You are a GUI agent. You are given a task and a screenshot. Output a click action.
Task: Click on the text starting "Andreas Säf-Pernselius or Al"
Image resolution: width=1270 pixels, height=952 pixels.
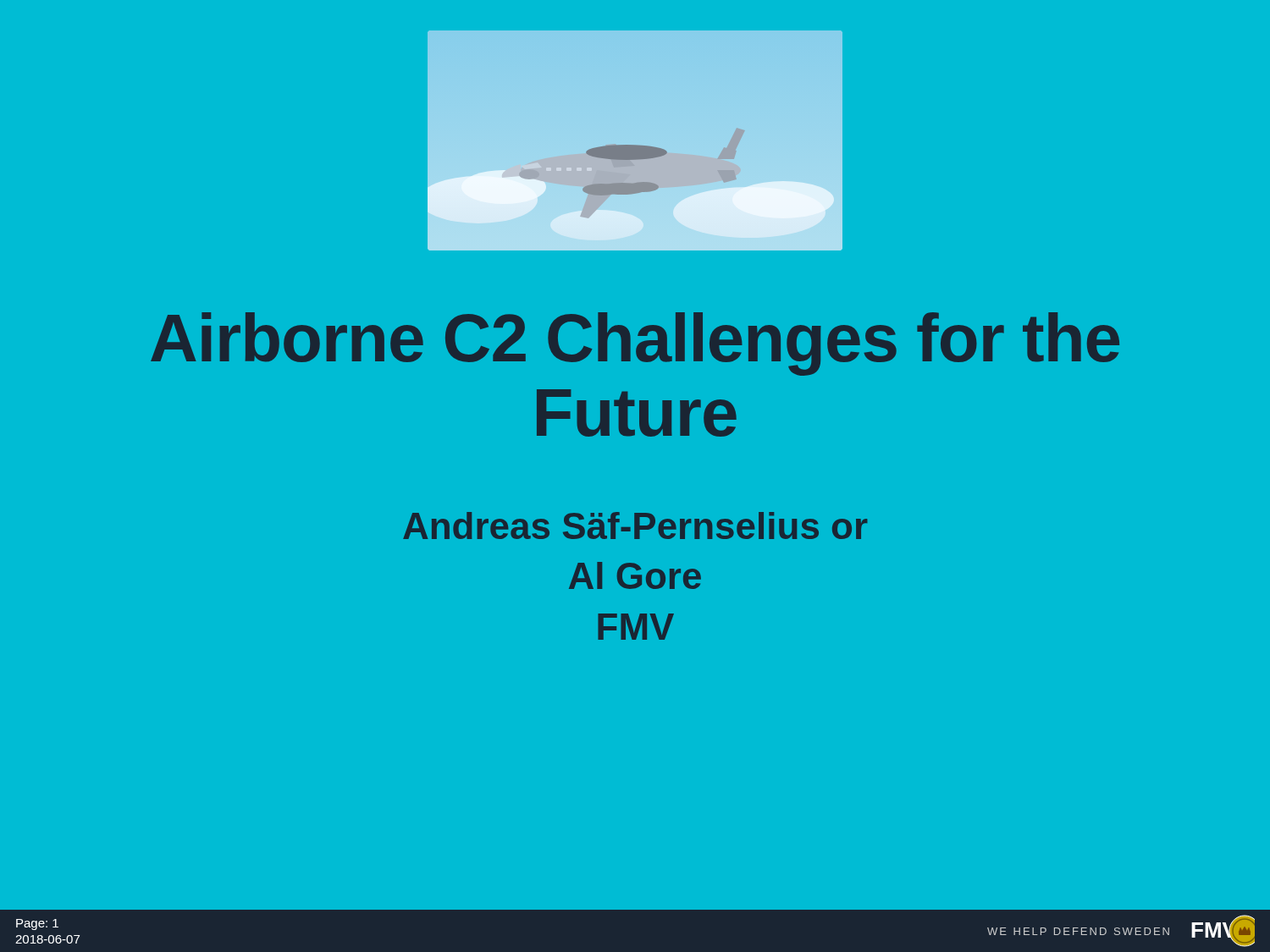click(x=635, y=576)
